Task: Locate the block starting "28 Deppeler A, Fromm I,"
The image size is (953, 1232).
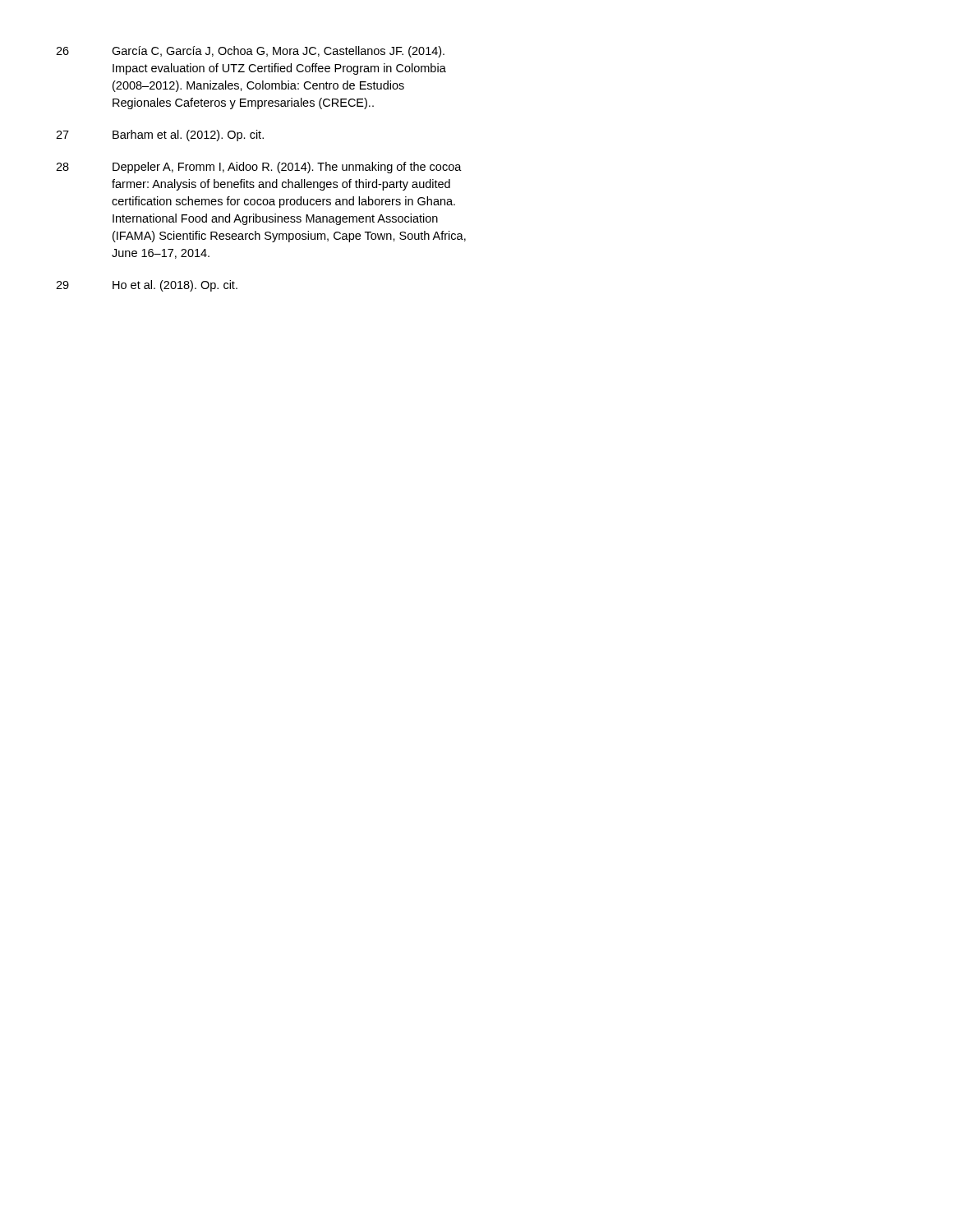Action: [261, 210]
